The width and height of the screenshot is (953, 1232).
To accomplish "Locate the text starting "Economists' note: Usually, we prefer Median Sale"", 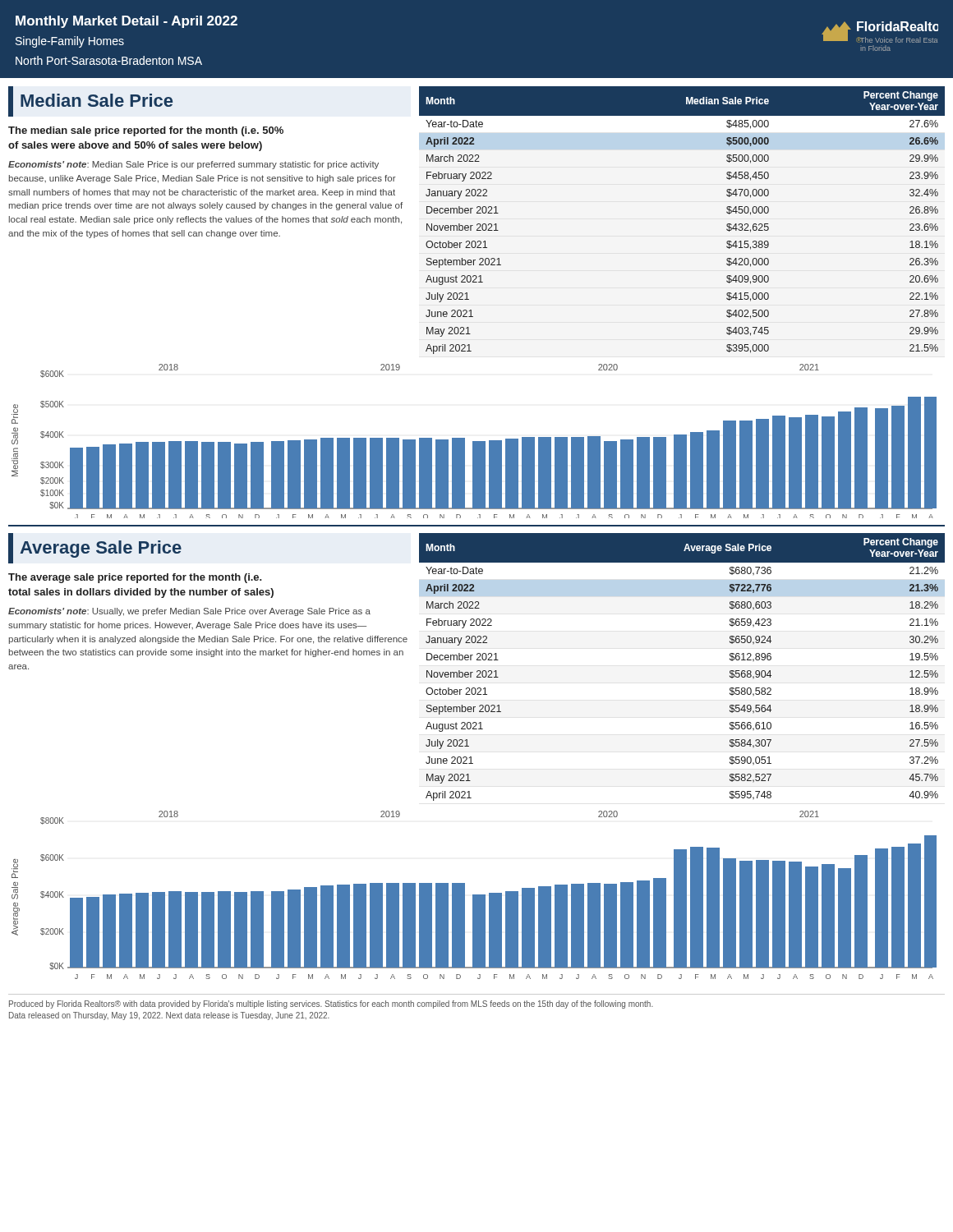I will tap(208, 639).
